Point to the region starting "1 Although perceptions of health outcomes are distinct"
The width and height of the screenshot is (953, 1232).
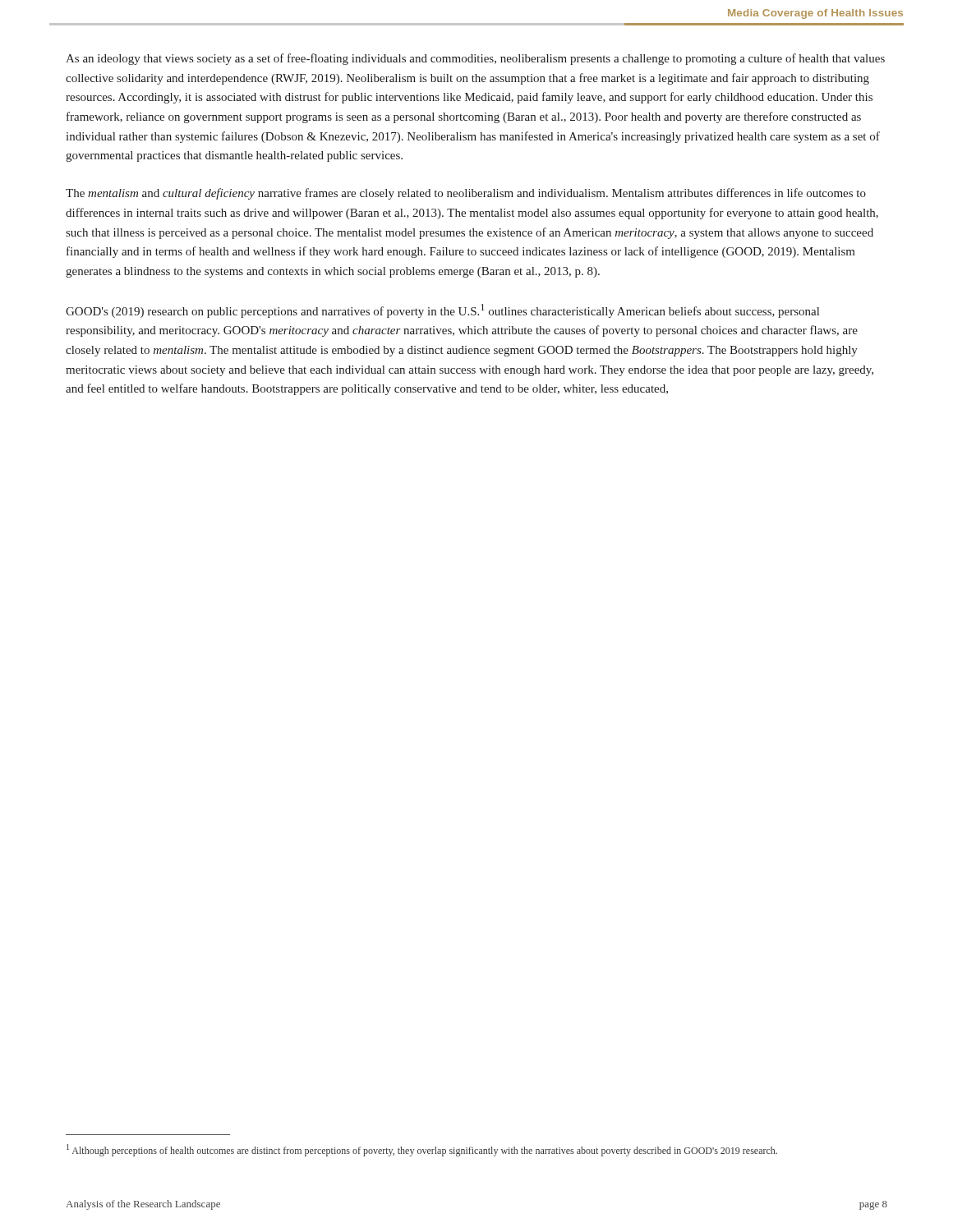click(422, 1149)
